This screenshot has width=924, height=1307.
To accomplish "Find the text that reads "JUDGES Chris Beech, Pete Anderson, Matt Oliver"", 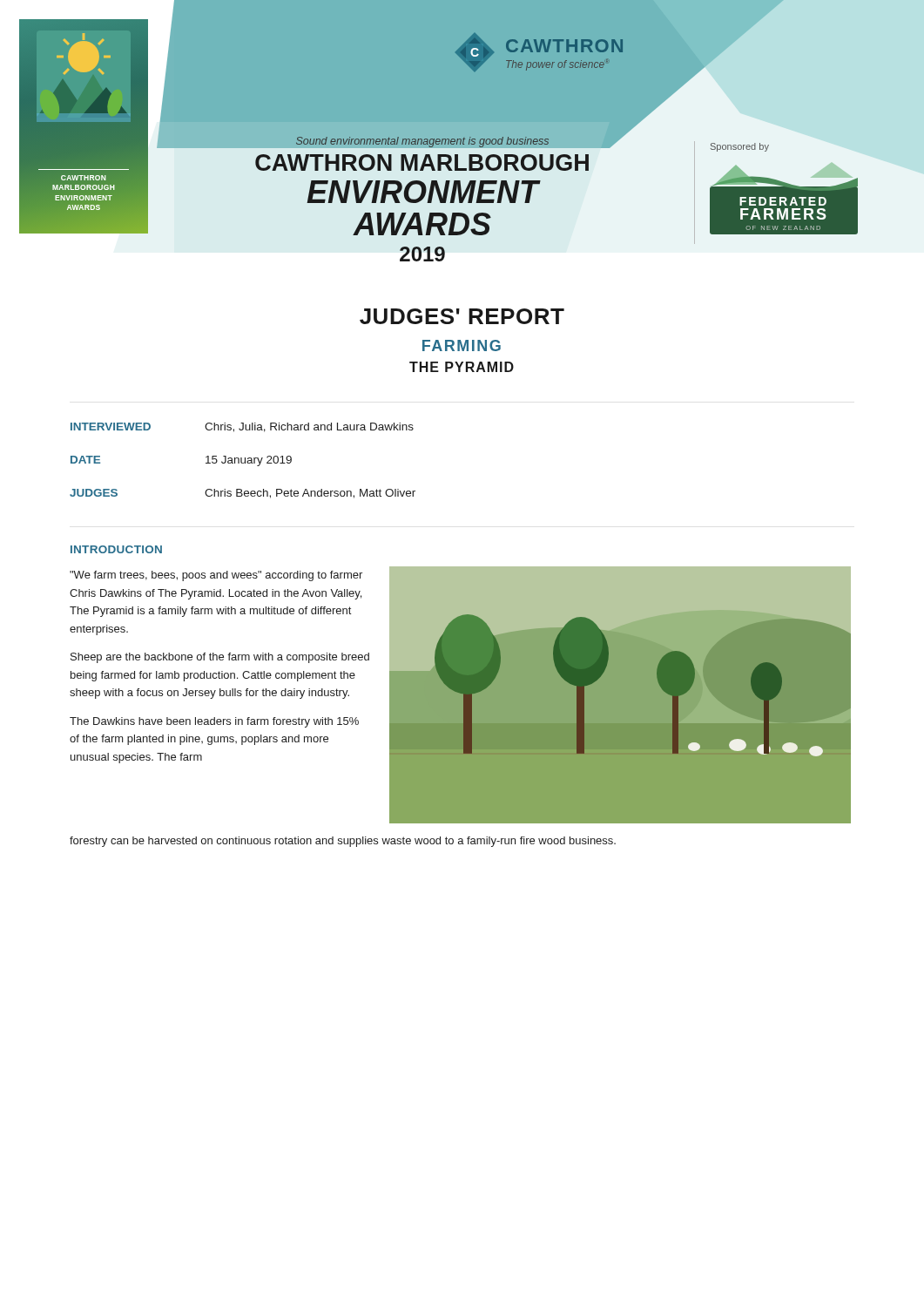I will [243, 498].
